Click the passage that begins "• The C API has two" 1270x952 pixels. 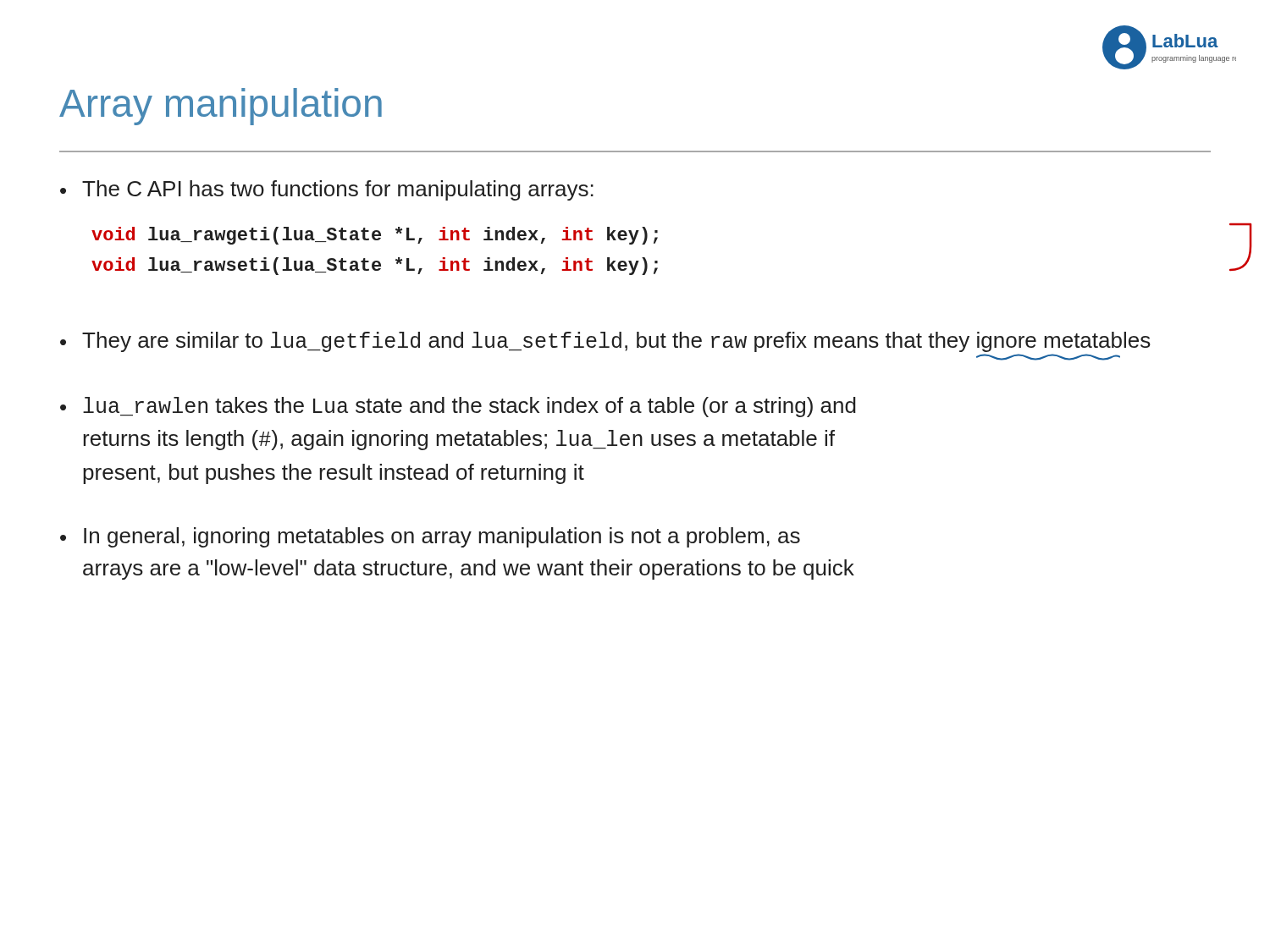click(327, 190)
